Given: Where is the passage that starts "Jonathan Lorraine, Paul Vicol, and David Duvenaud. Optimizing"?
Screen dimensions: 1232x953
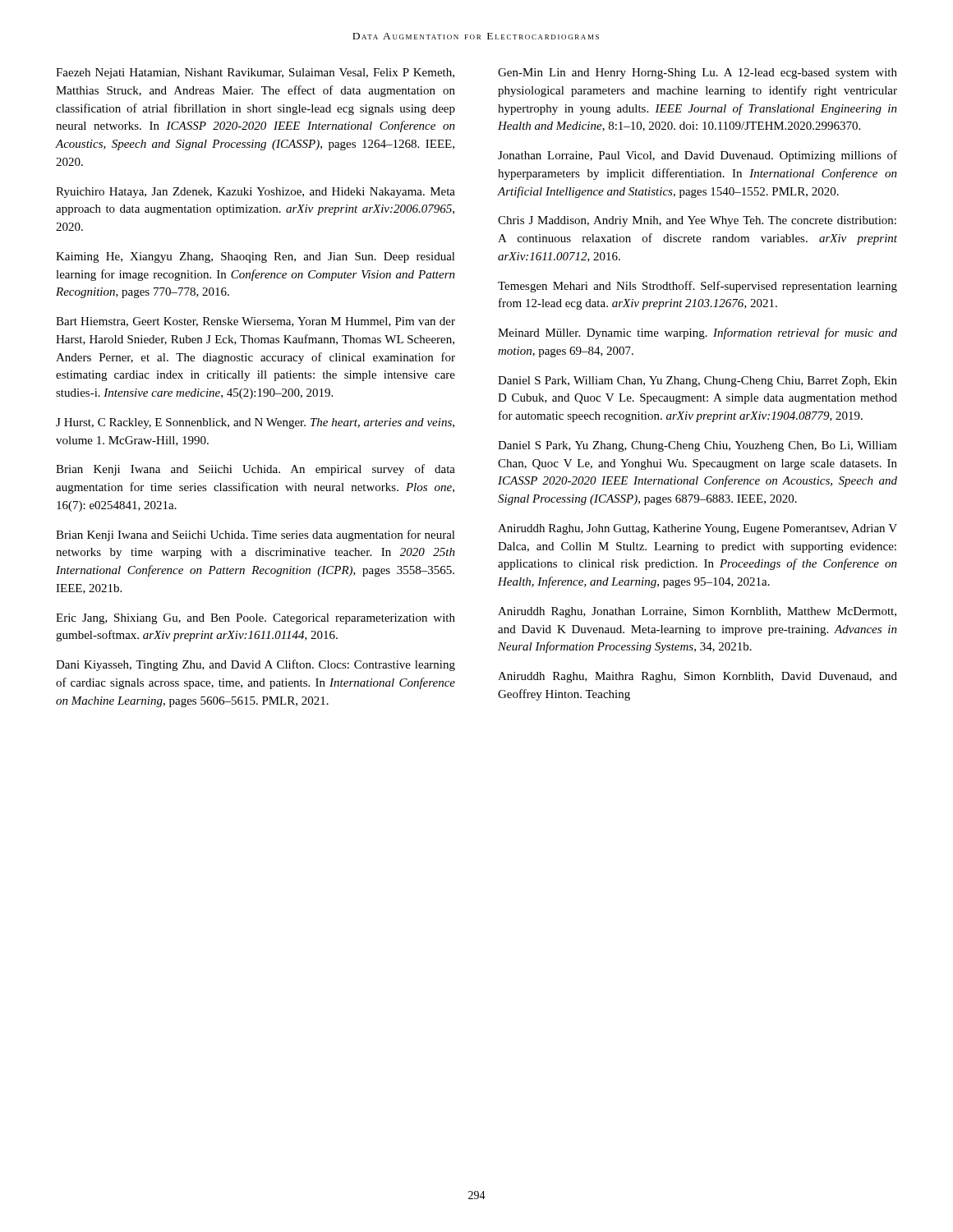Looking at the screenshot, I should click(698, 173).
